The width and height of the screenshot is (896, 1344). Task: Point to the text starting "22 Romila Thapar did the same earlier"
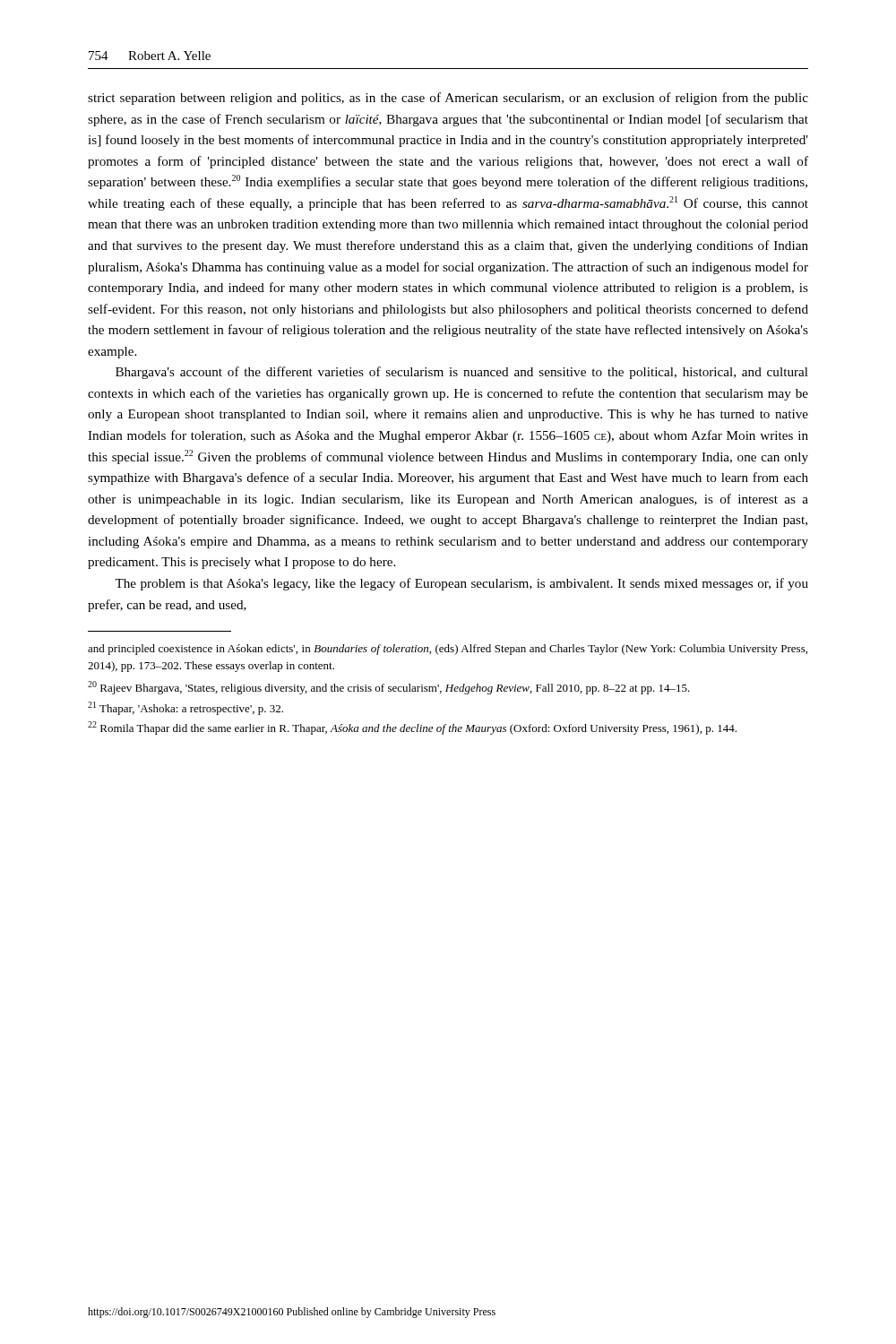413,728
